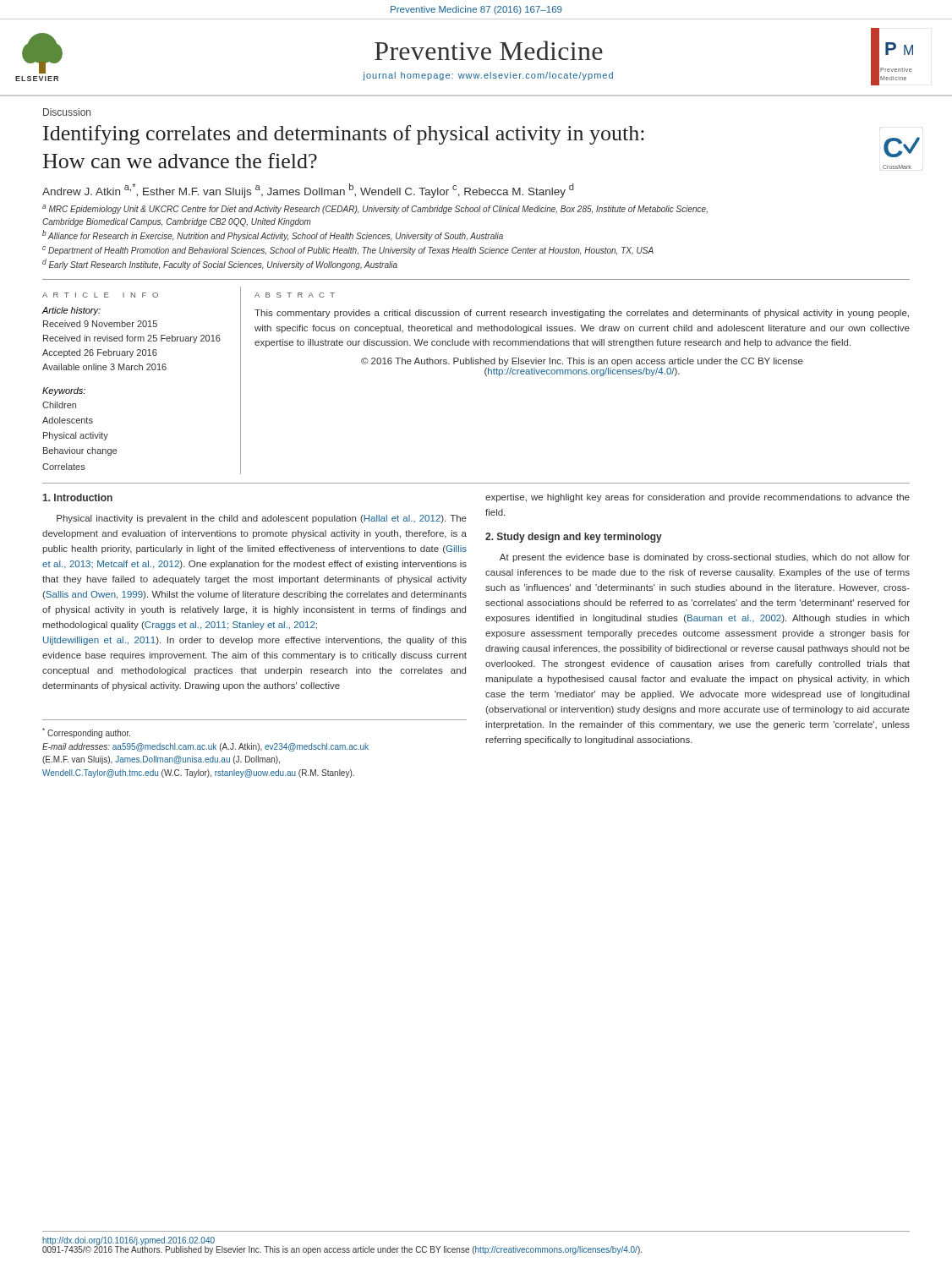Click on the text starting "1. Introduction"
952x1268 pixels.
point(77,498)
